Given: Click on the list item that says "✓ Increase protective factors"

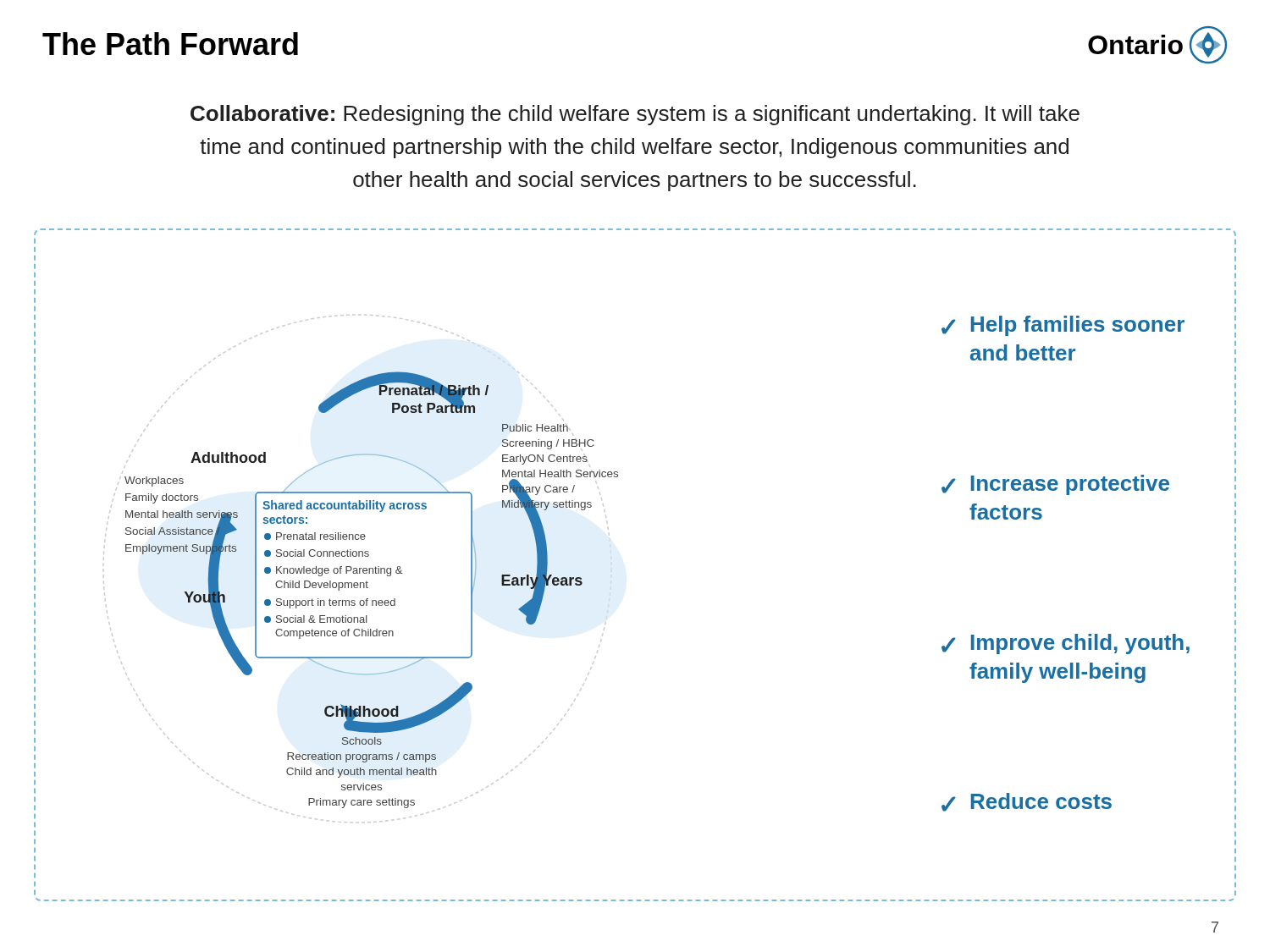Looking at the screenshot, I should pyautogui.click(x=1078, y=498).
